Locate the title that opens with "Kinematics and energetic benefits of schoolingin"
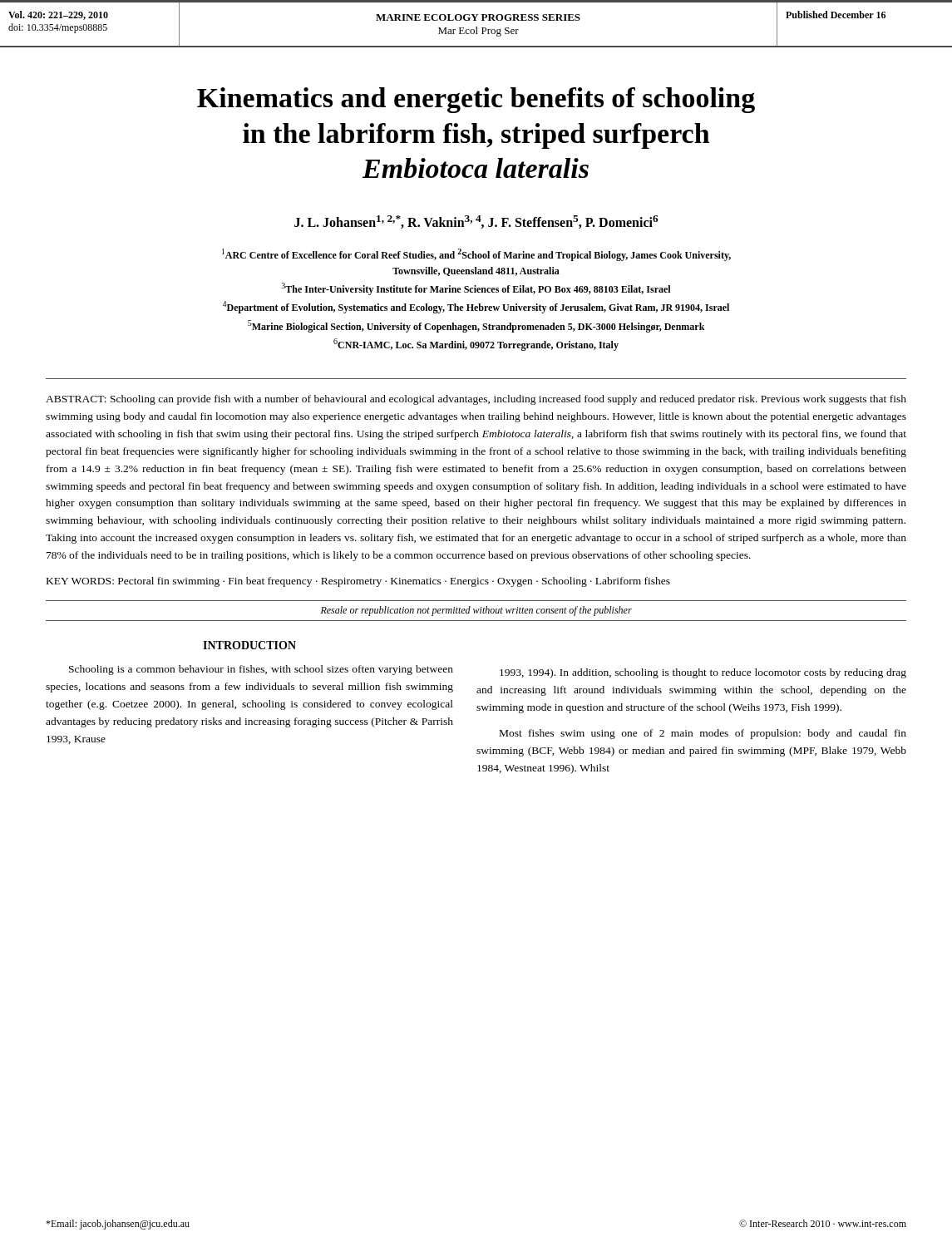The height and width of the screenshot is (1247, 952). click(x=476, y=134)
